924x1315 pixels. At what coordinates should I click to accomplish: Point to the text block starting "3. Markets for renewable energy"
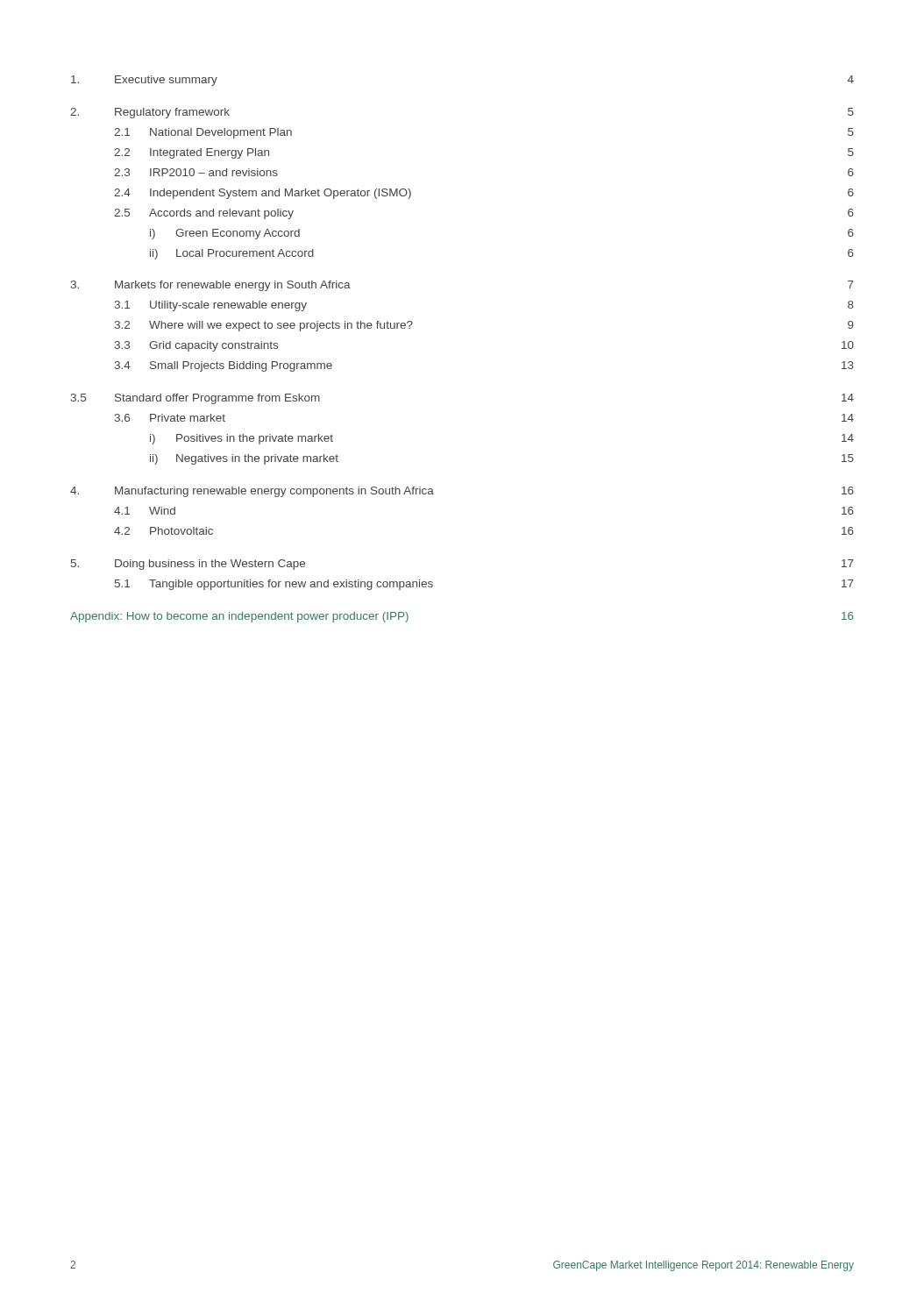tap(237, 285)
